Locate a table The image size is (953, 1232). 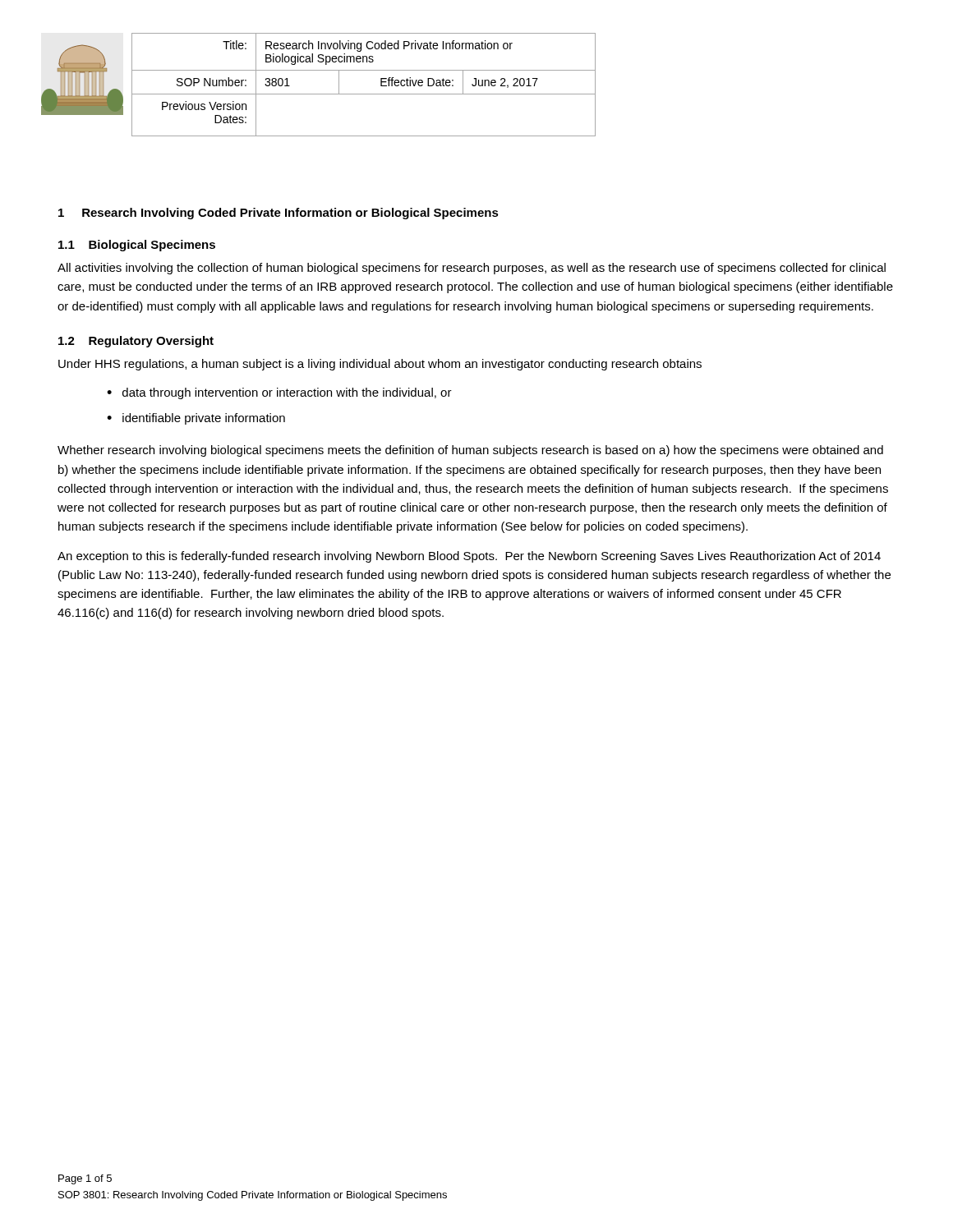tap(522, 85)
